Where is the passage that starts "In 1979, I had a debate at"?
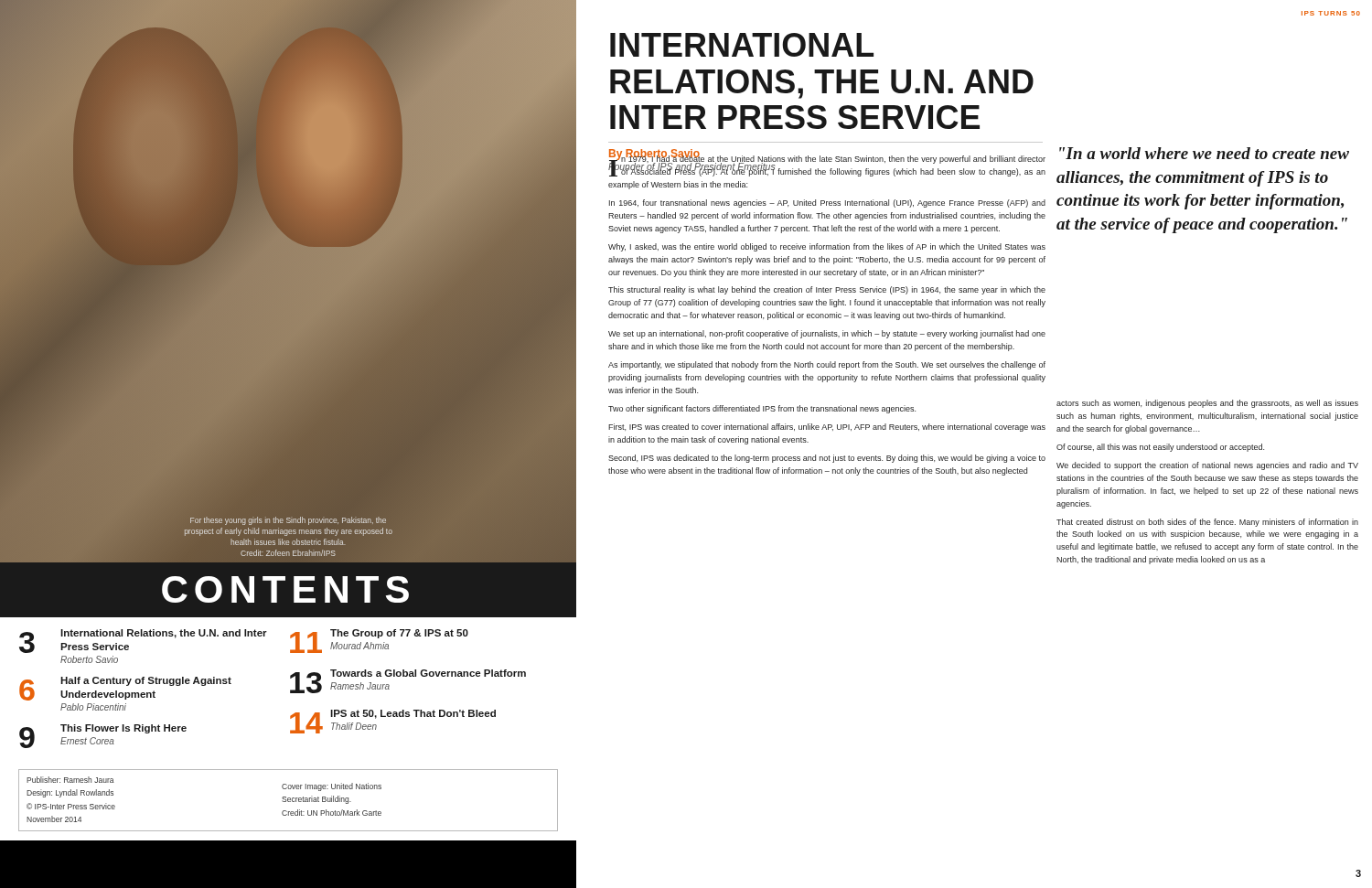 click(827, 316)
